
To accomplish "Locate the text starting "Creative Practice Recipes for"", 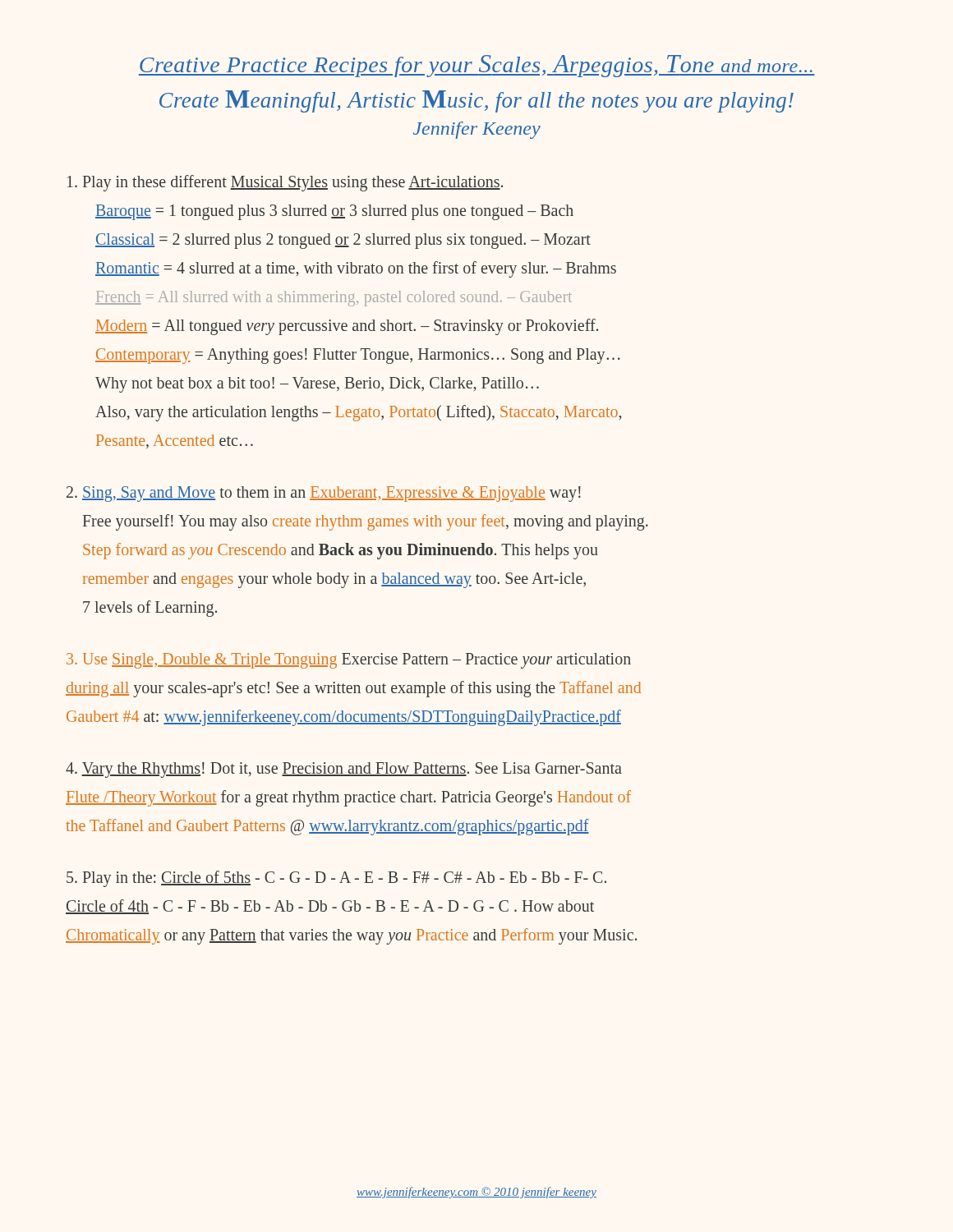I will pos(476,94).
